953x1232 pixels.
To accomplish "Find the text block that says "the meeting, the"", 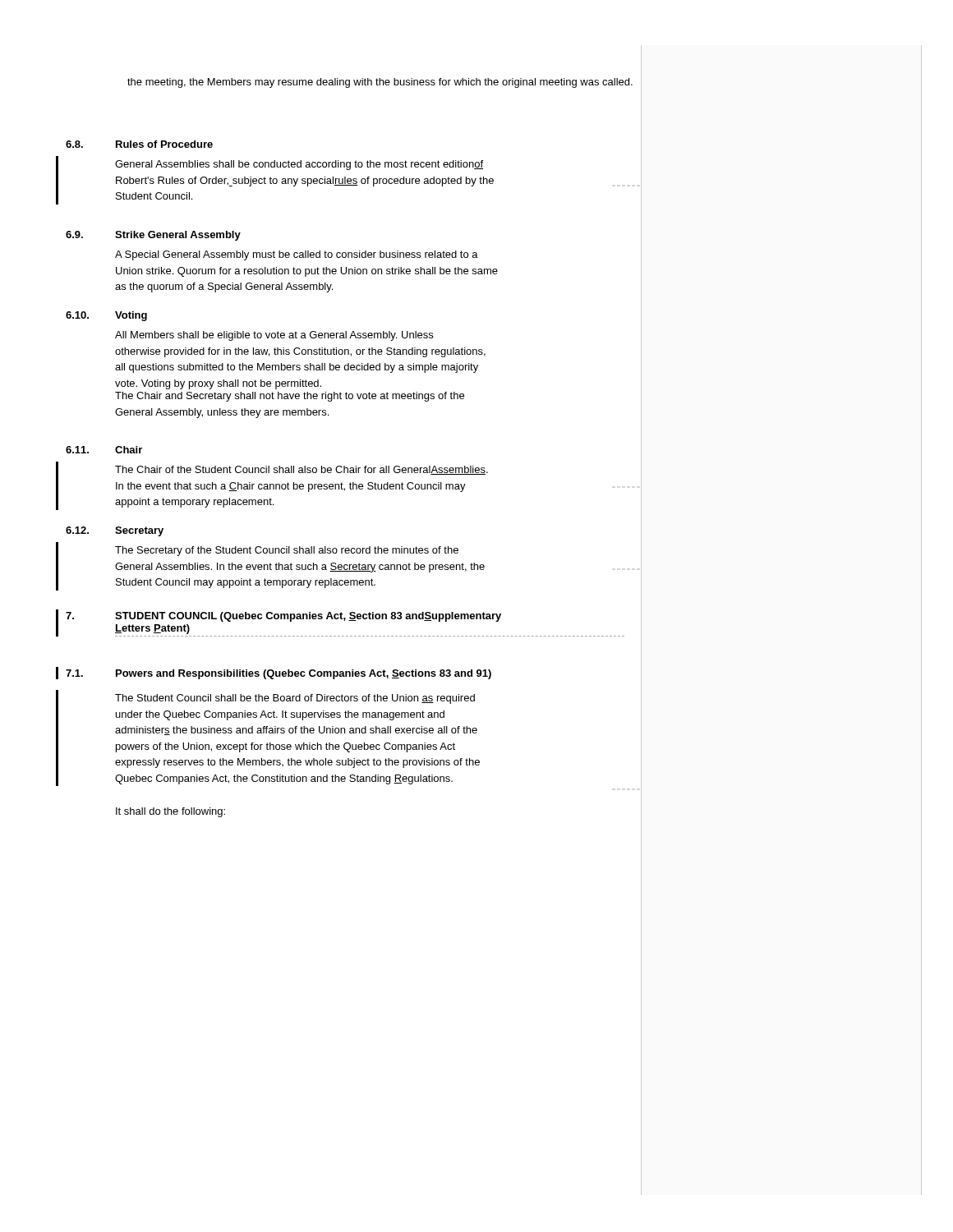I will tap(380, 82).
